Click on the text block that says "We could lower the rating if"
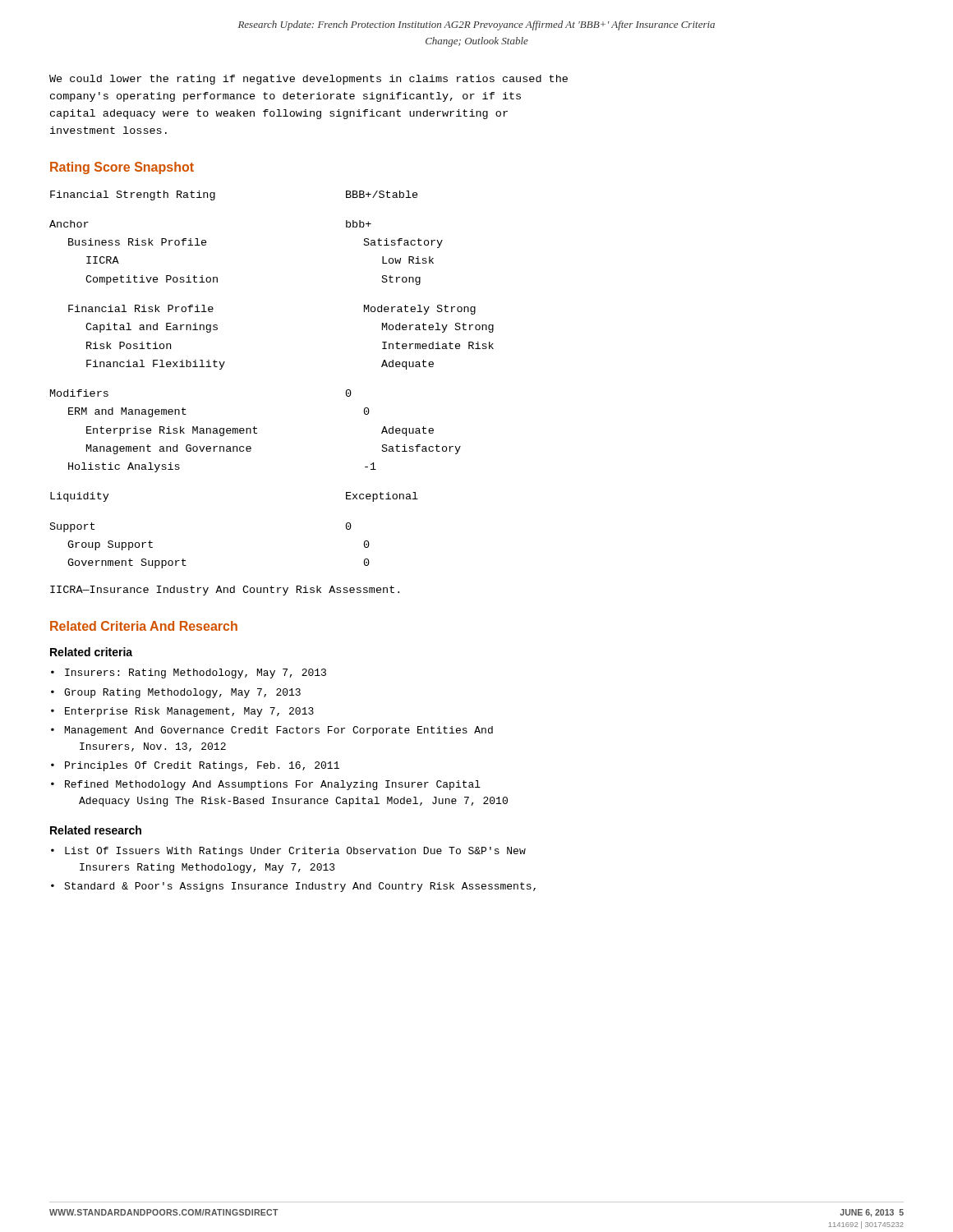953x1232 pixels. (309, 105)
